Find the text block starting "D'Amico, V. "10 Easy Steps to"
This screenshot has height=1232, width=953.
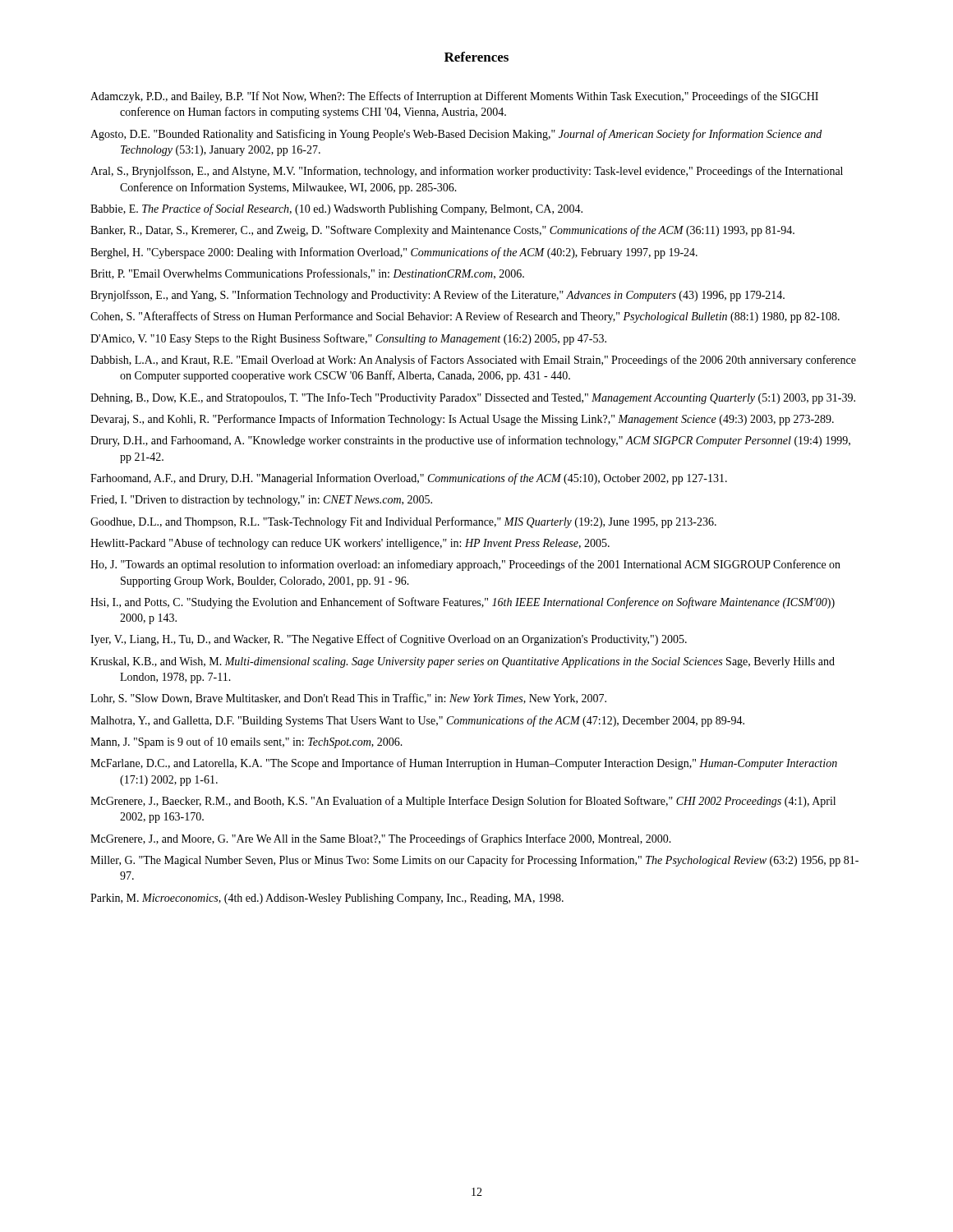(349, 339)
